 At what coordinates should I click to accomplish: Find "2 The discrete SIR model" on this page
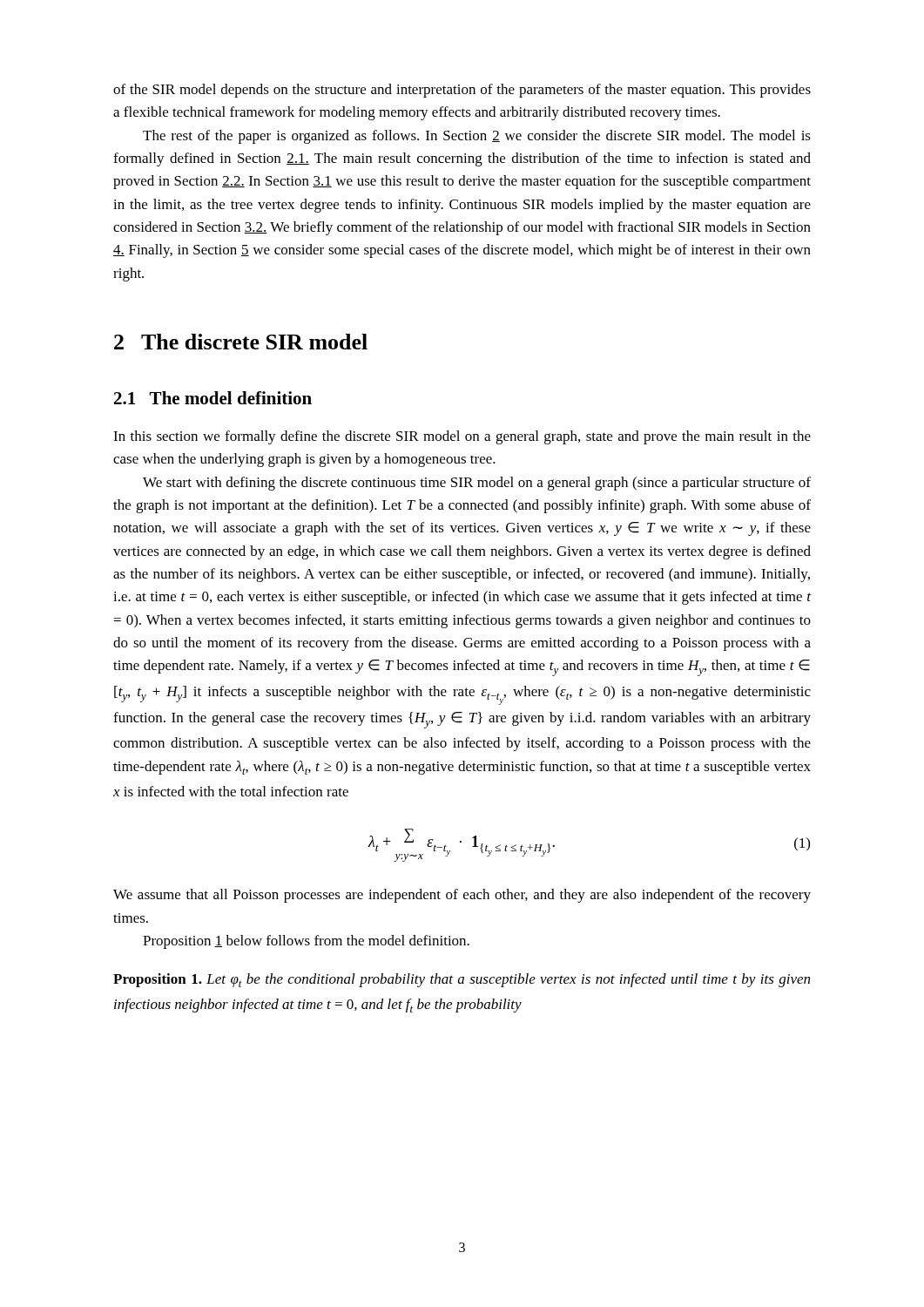(x=240, y=342)
